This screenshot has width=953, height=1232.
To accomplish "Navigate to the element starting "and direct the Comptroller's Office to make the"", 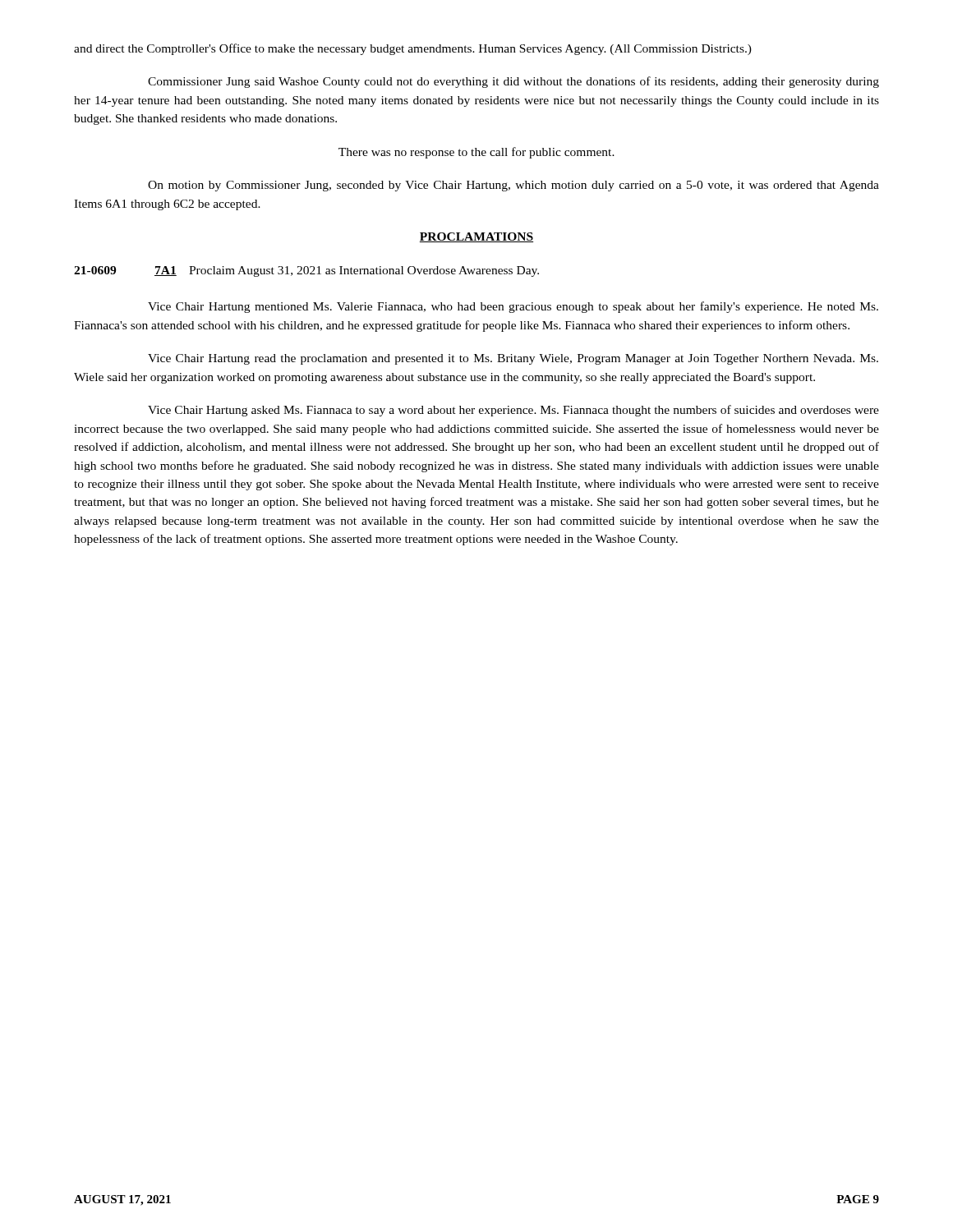I will point(476,49).
